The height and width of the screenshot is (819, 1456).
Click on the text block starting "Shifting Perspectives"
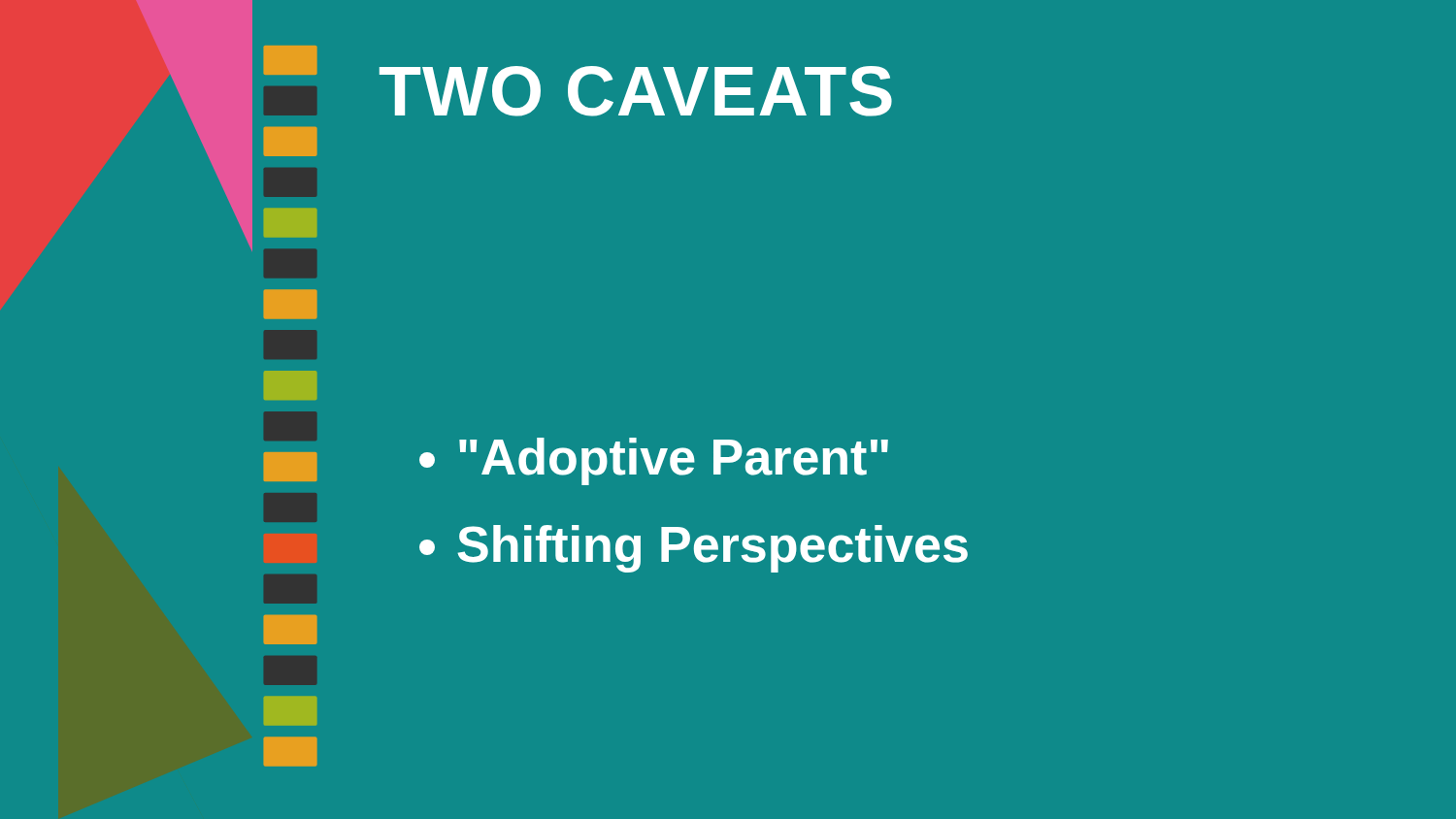pyautogui.click(x=713, y=545)
